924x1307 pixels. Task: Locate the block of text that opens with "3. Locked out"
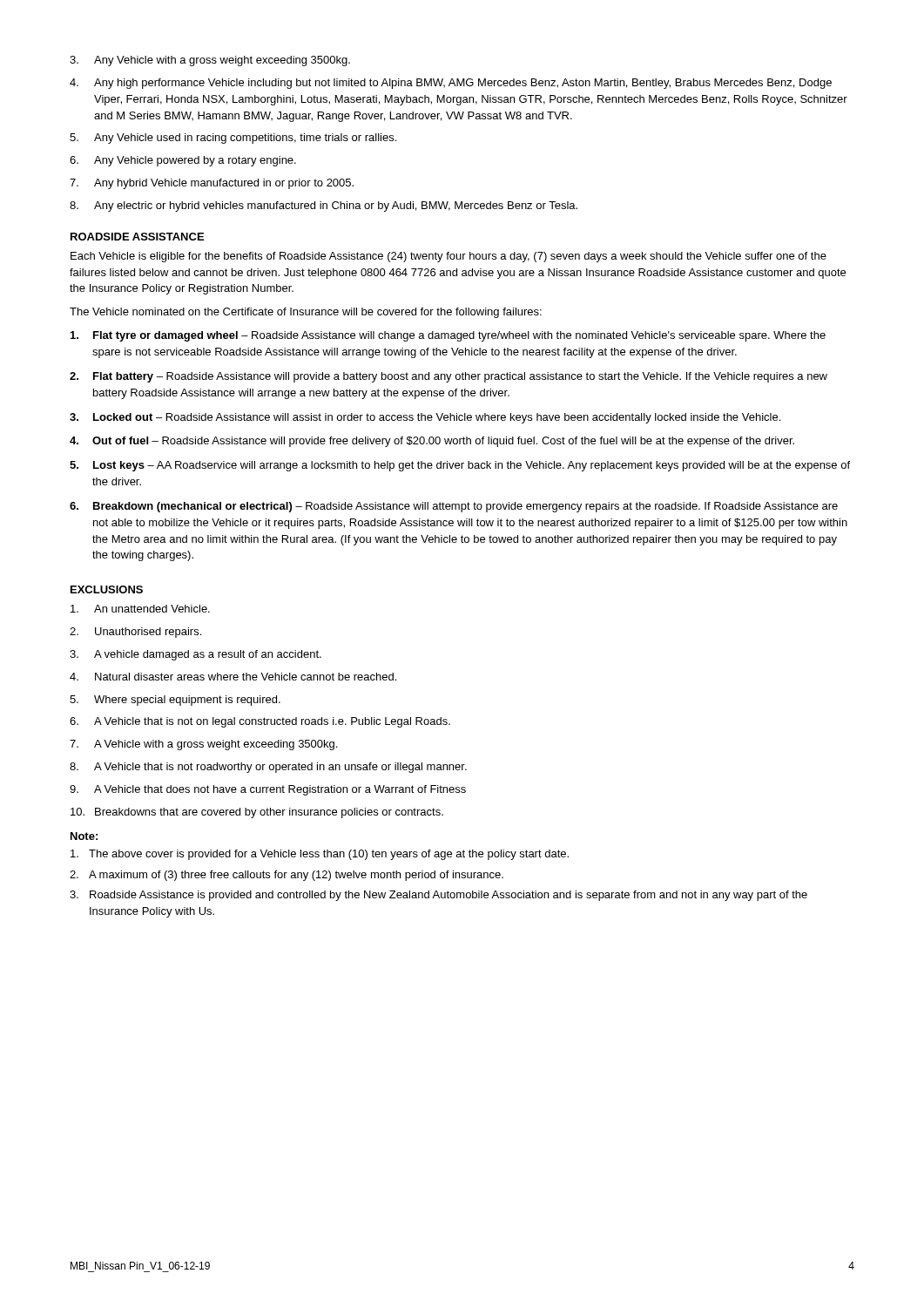[462, 417]
